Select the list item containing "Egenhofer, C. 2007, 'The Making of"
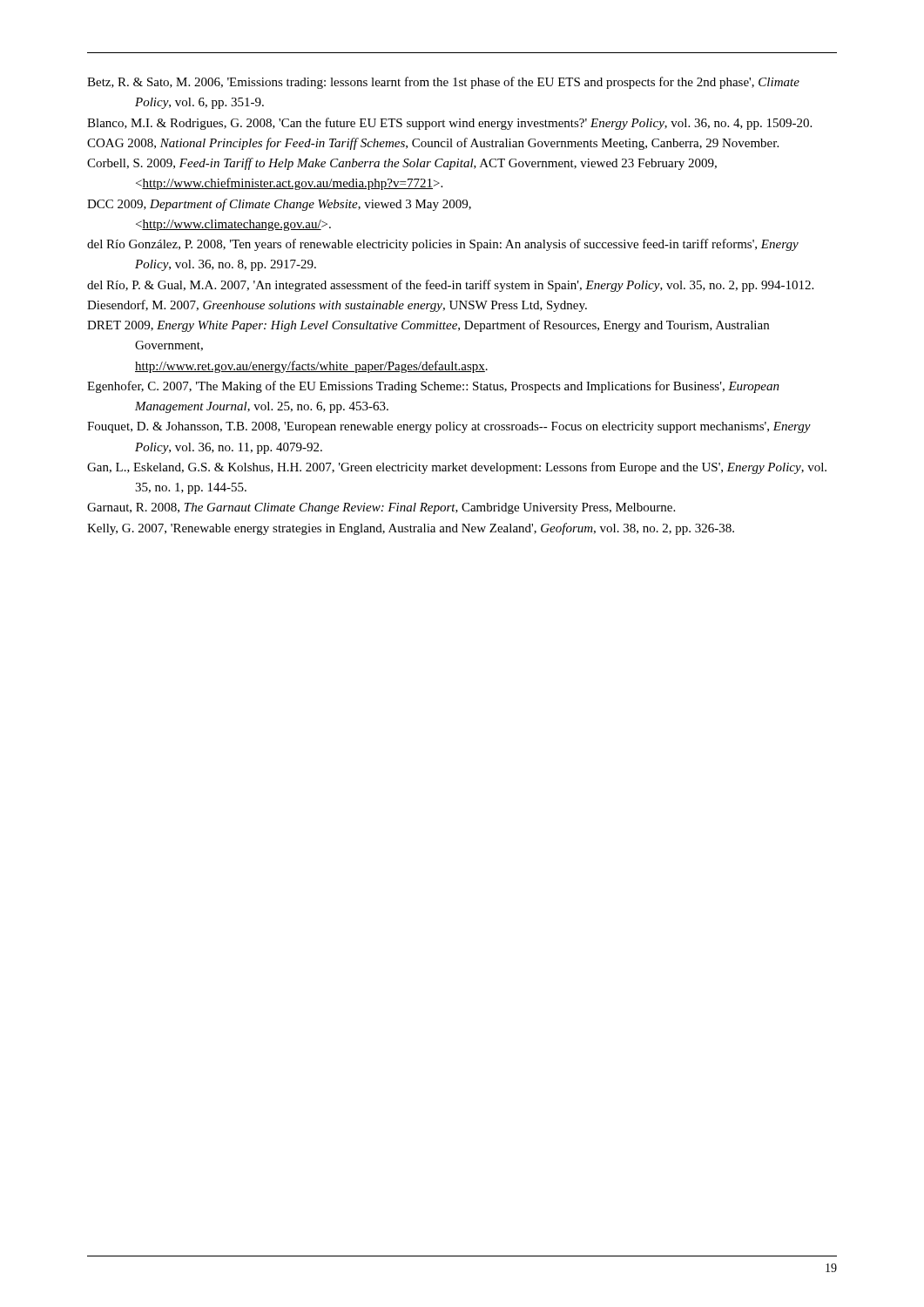Viewport: 924px width, 1307px height. pyautogui.click(x=462, y=396)
